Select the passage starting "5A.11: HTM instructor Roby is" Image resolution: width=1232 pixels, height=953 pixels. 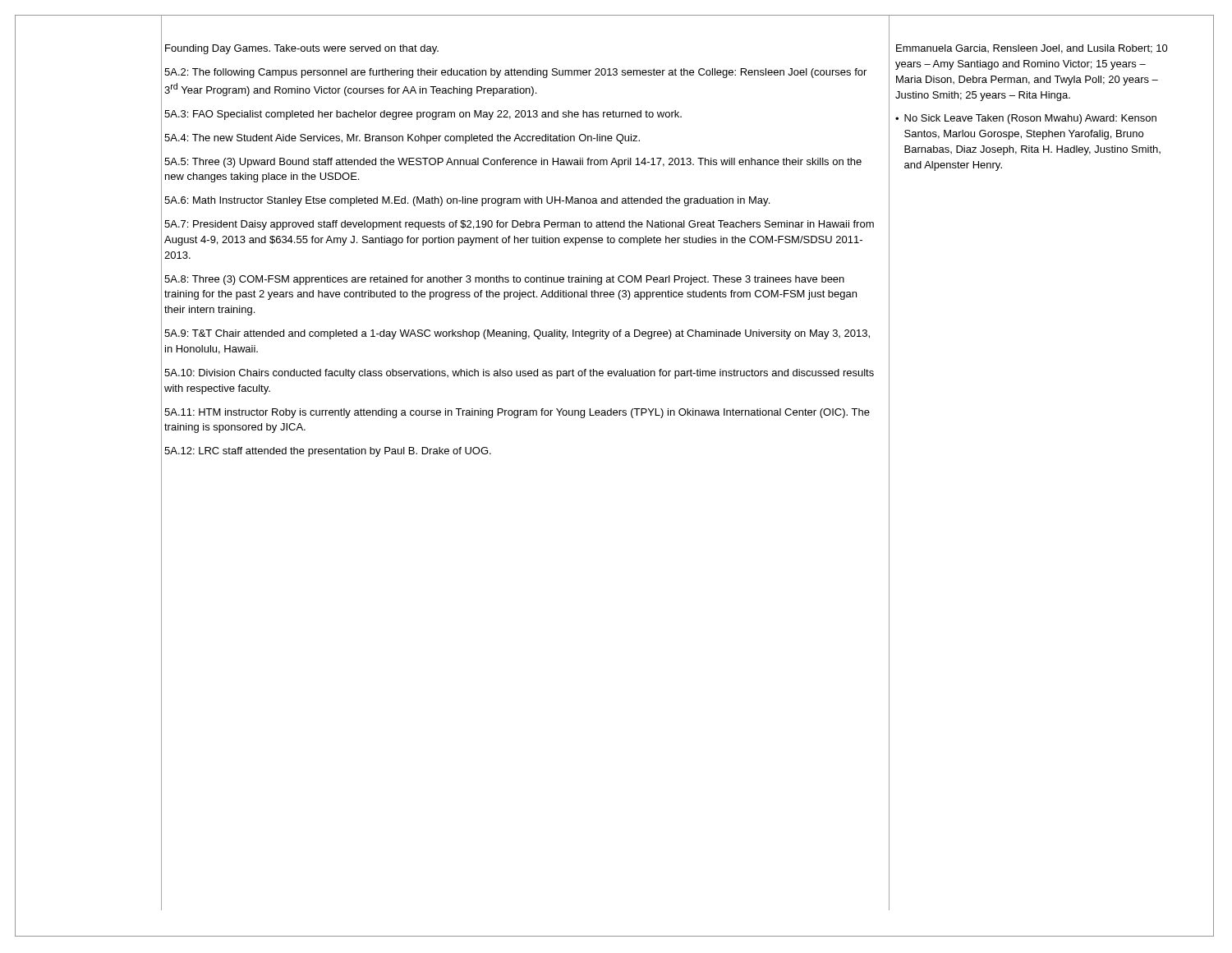point(522,420)
